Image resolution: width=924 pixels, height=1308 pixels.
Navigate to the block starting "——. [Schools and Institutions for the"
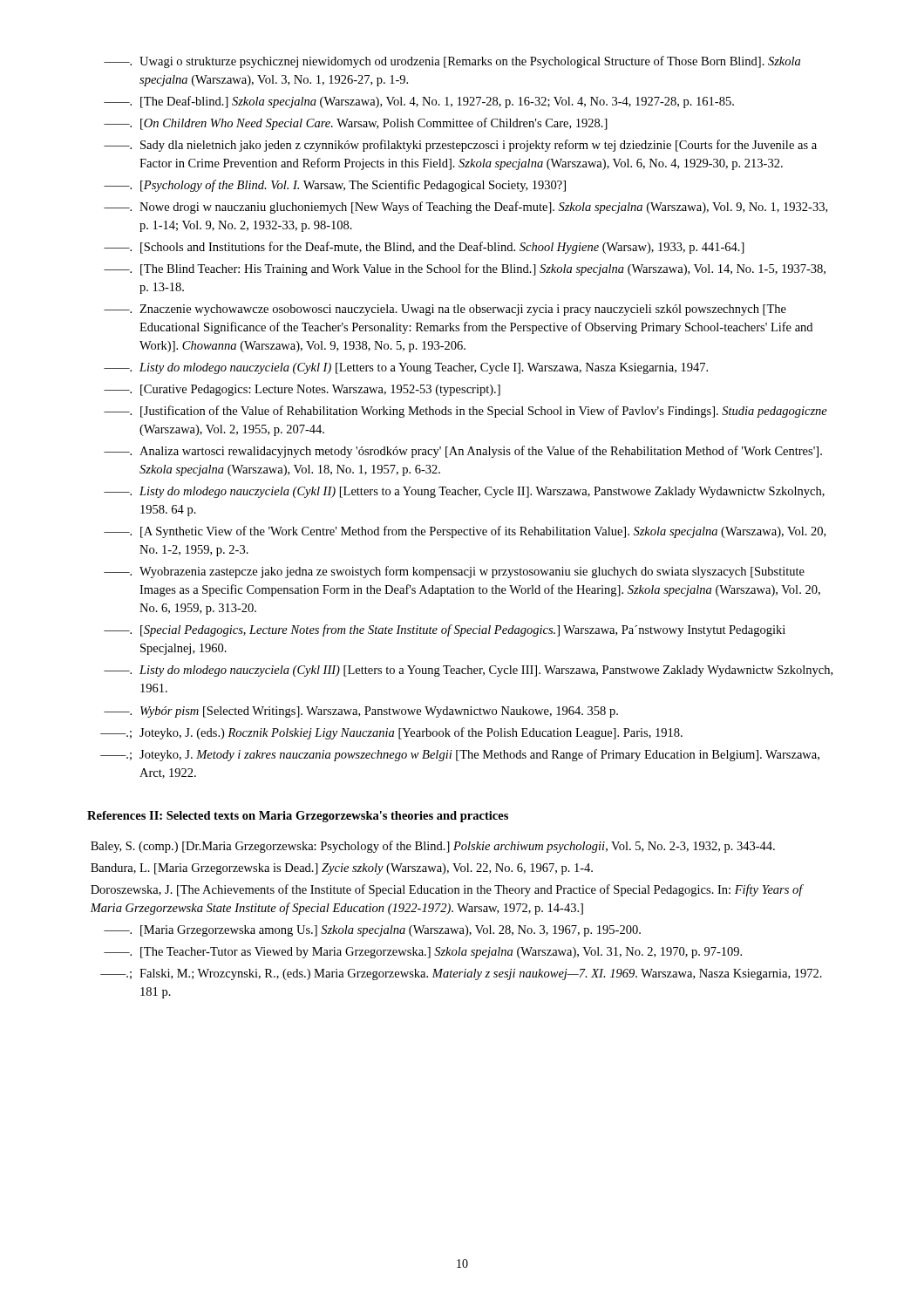pos(462,247)
